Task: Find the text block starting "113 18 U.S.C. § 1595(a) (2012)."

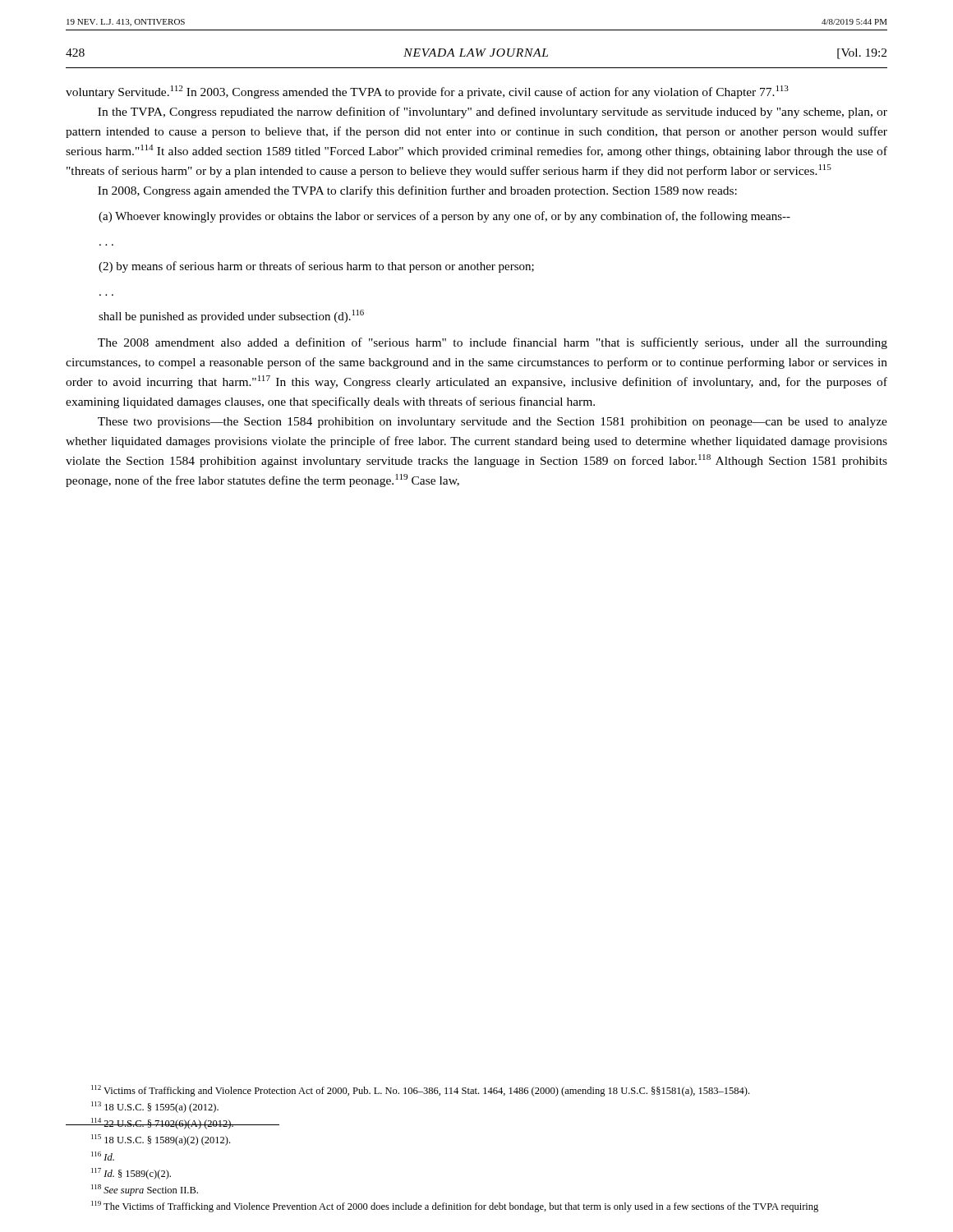Action: tap(155, 1106)
